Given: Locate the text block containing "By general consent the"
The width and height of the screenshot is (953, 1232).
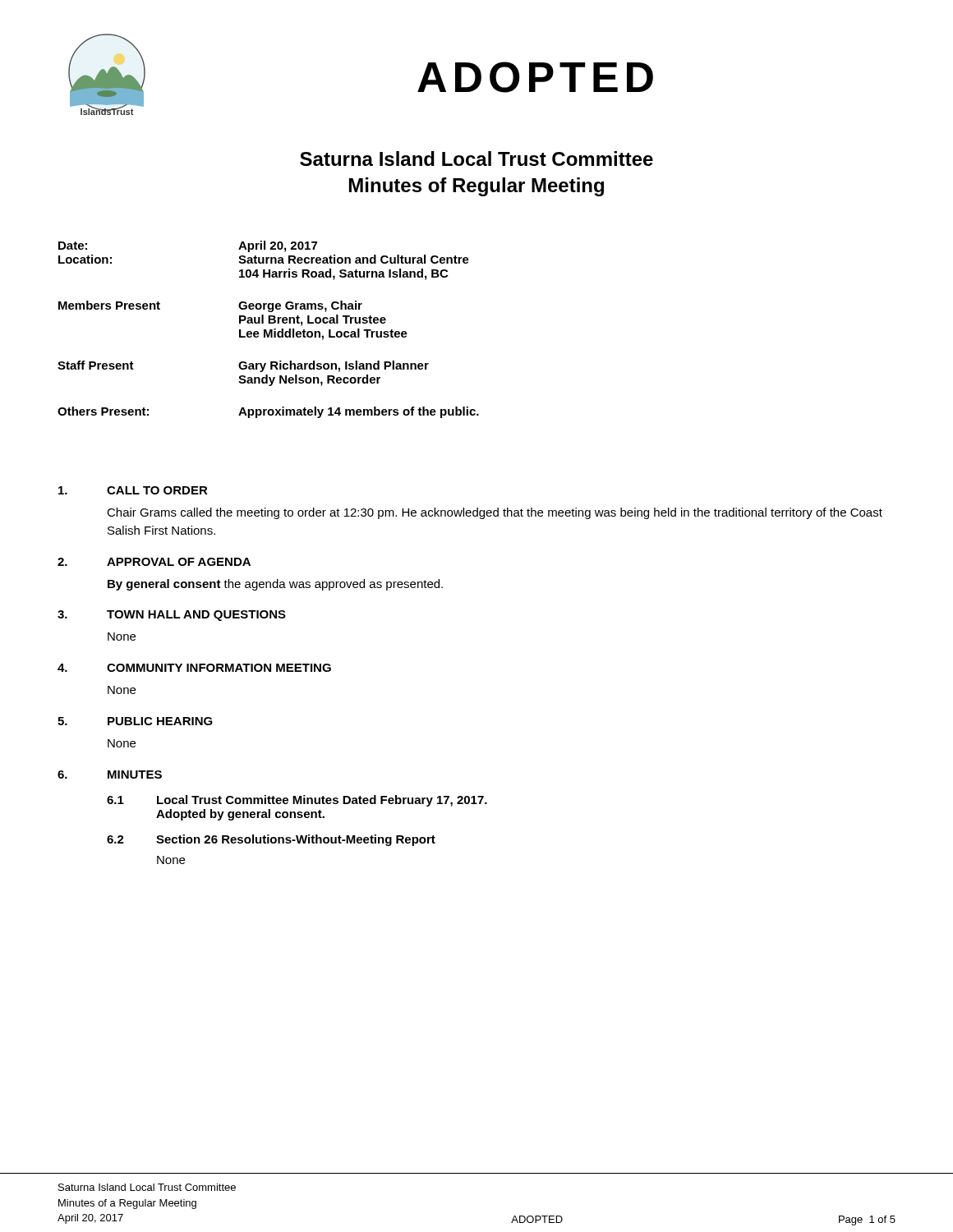Looking at the screenshot, I should (275, 583).
